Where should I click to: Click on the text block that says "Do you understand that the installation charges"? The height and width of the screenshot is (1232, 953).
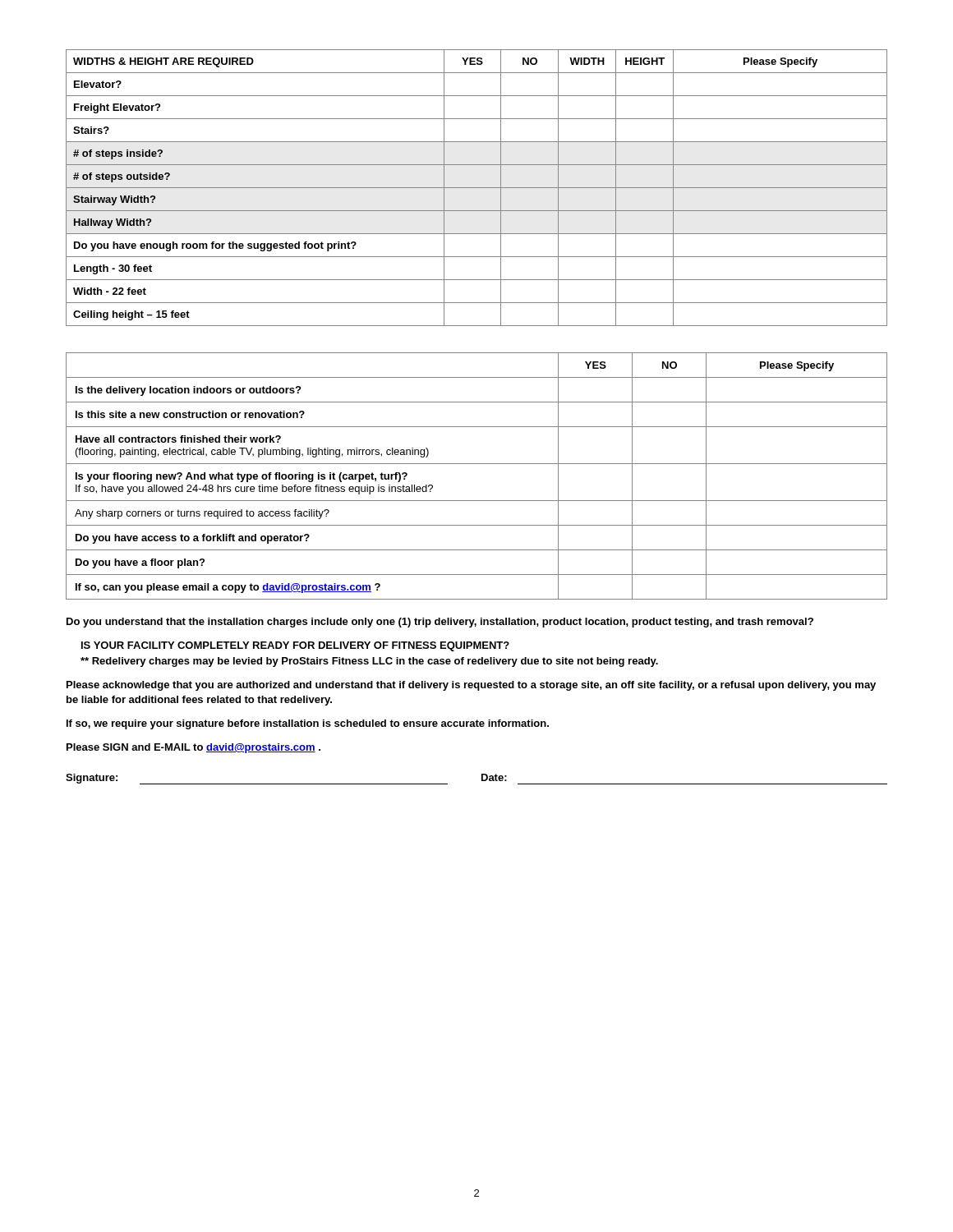[x=440, y=621]
